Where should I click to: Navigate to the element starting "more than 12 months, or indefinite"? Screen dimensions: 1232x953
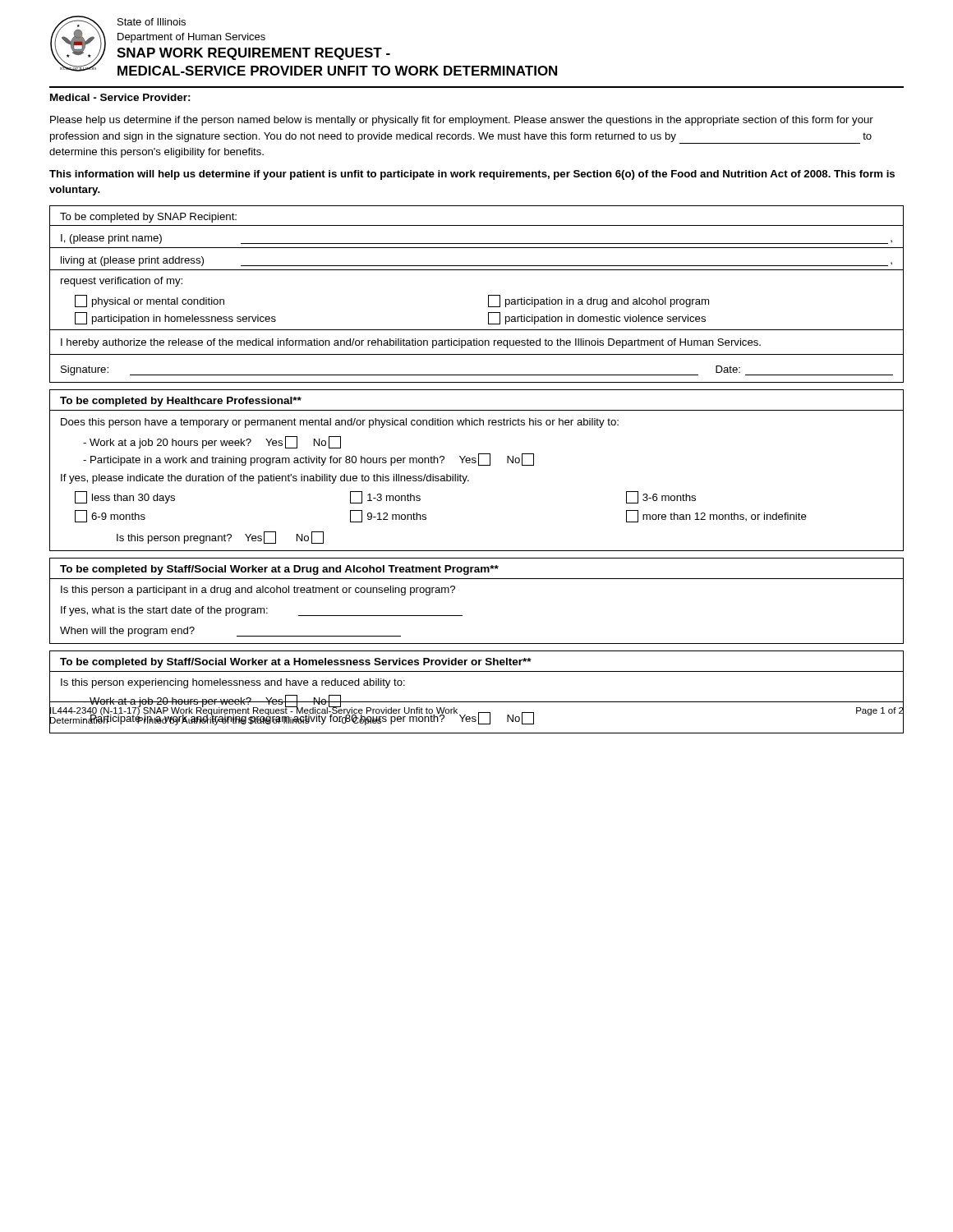(716, 516)
